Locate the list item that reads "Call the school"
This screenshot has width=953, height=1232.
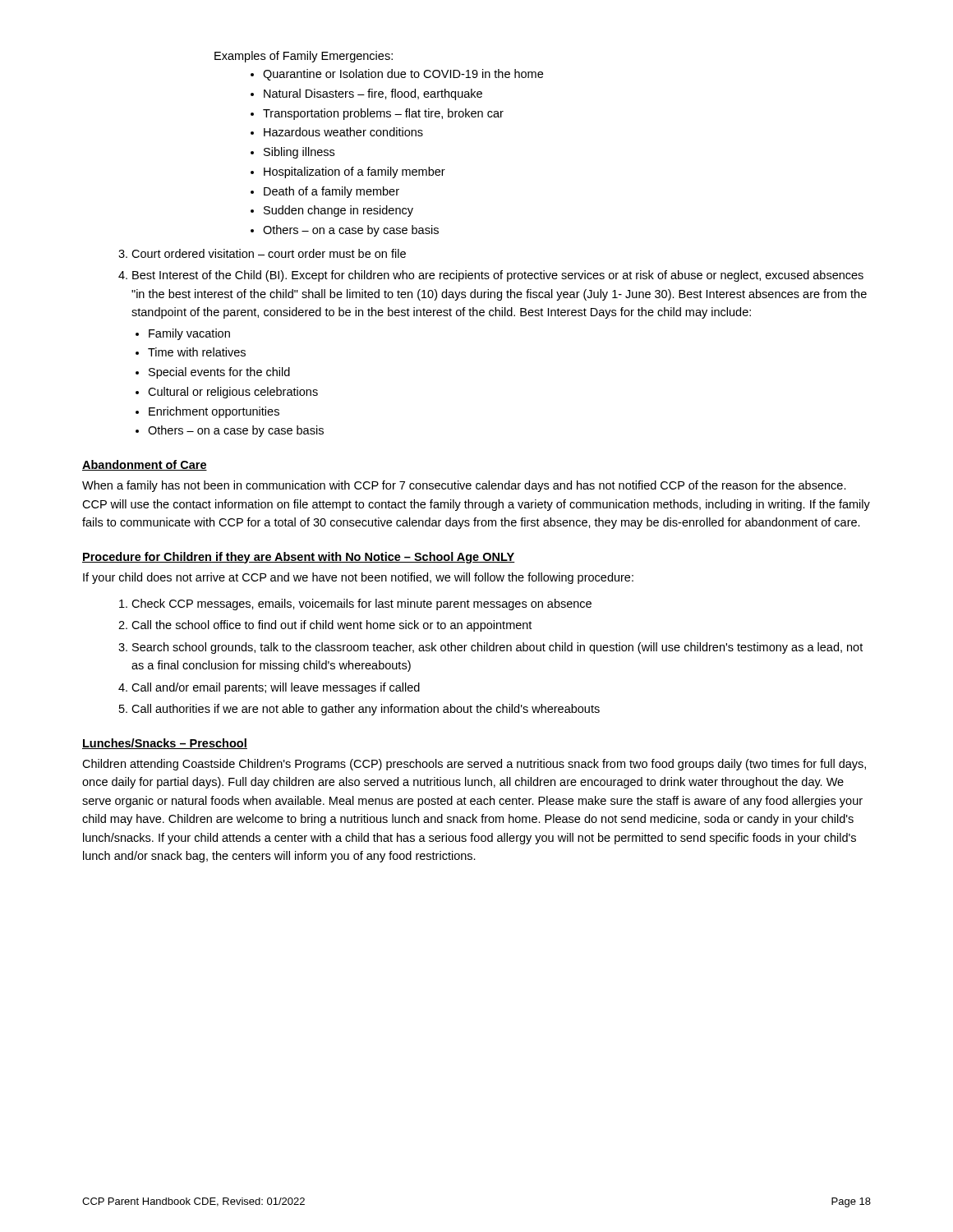point(501,626)
